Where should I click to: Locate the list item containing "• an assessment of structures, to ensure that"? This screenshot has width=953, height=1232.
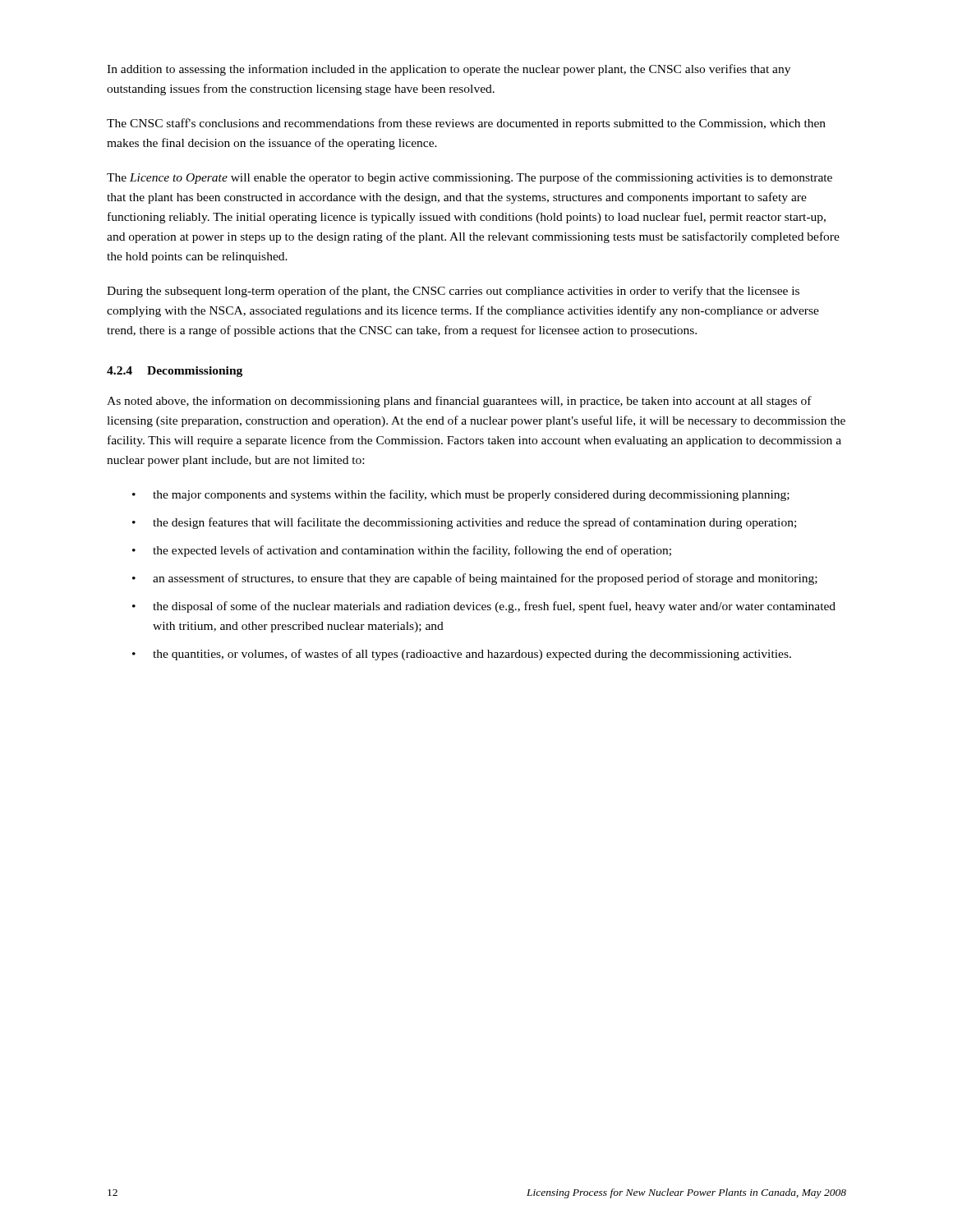pos(489,578)
